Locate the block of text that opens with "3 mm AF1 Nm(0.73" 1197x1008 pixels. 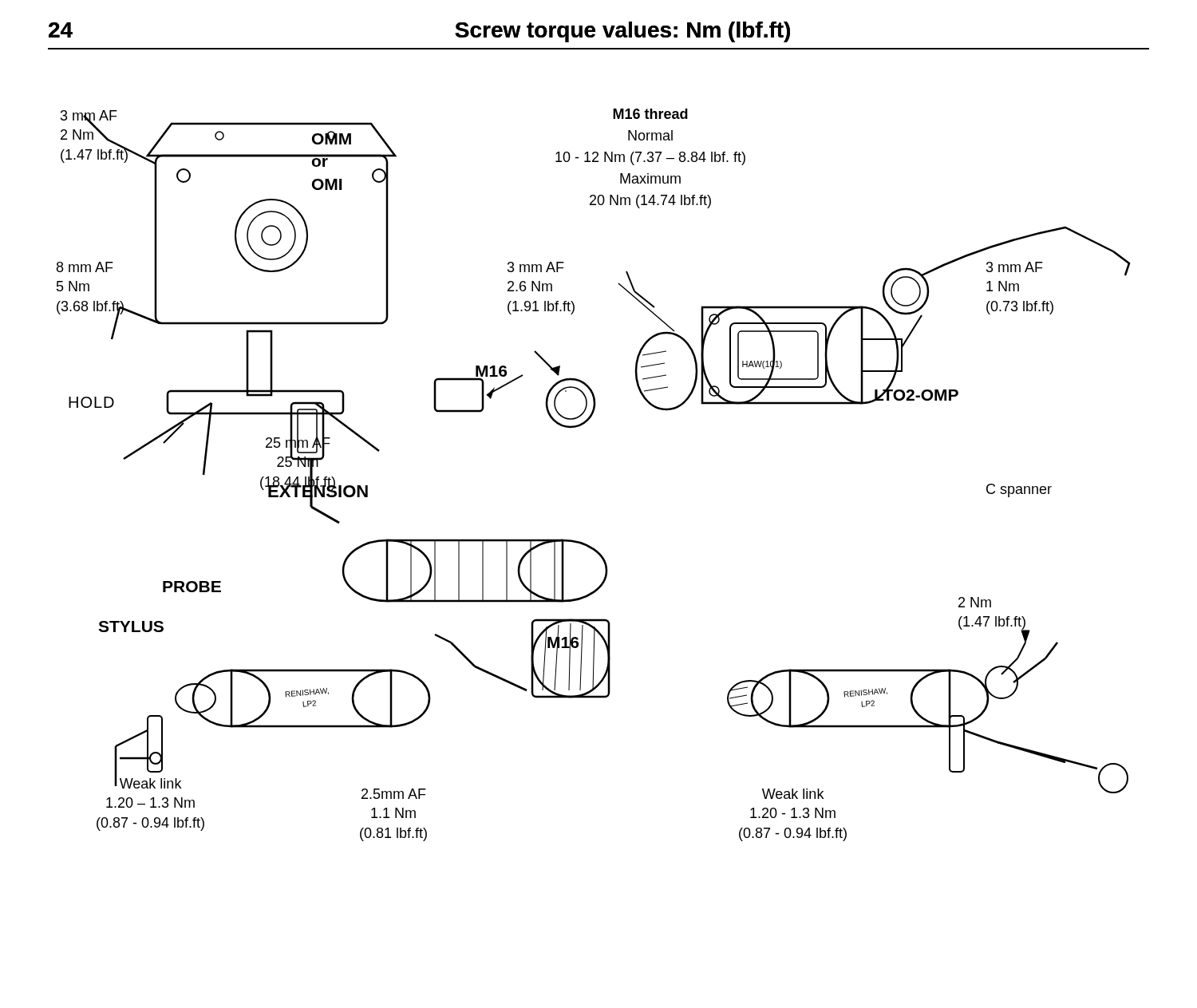[1020, 287]
